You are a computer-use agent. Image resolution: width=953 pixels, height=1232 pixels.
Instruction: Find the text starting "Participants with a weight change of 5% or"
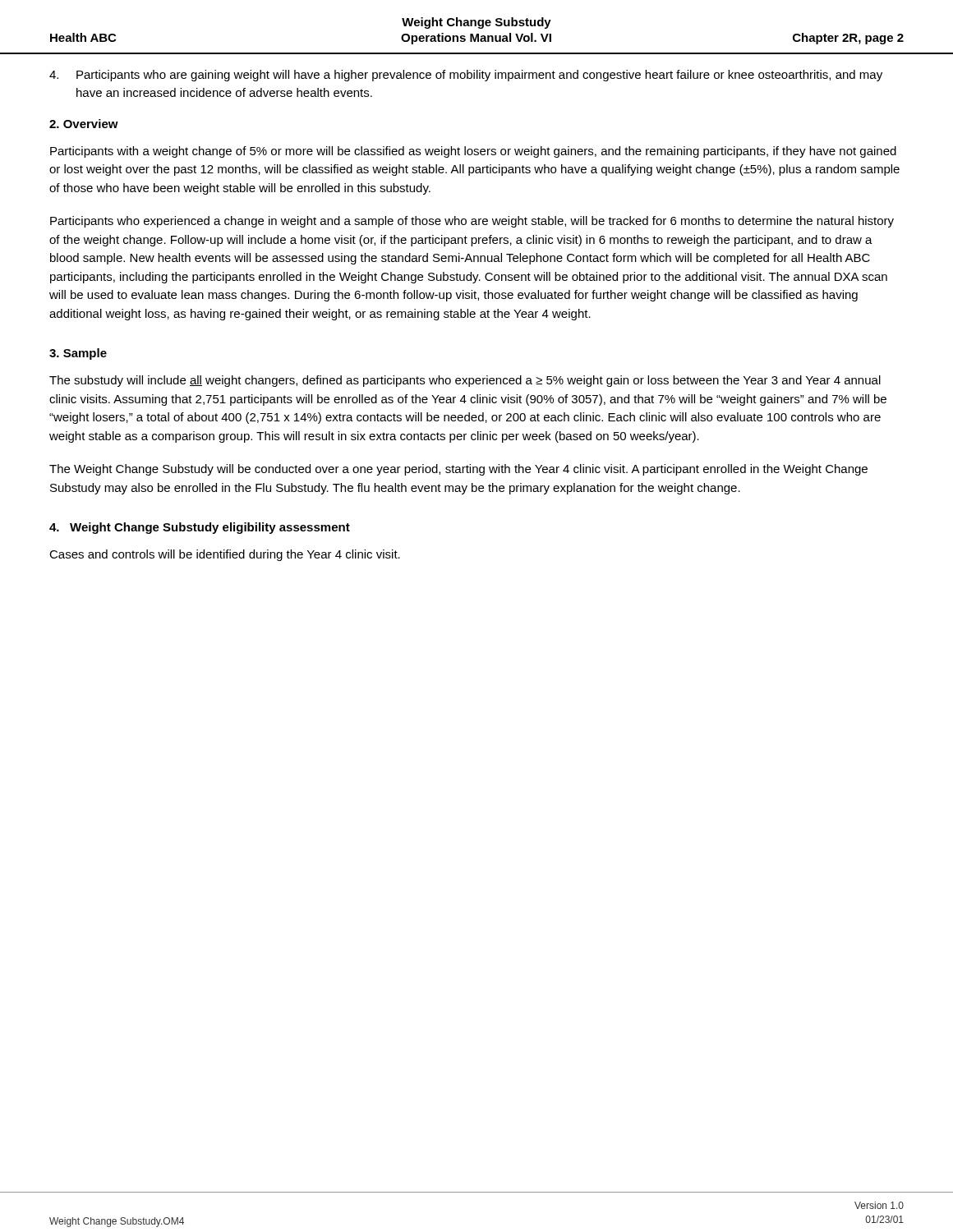475,169
